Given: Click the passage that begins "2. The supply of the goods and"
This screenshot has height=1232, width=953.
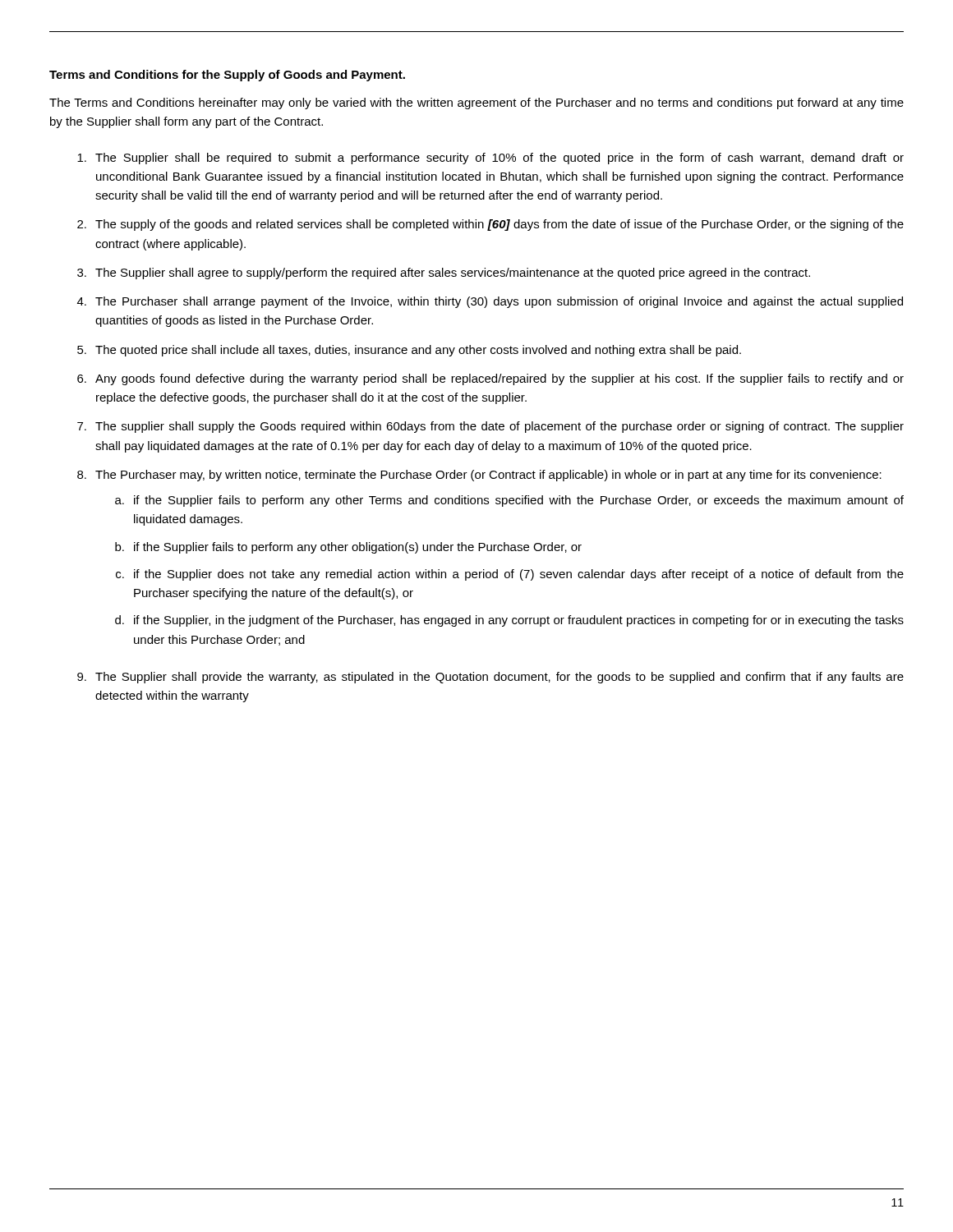Looking at the screenshot, I should click(476, 234).
